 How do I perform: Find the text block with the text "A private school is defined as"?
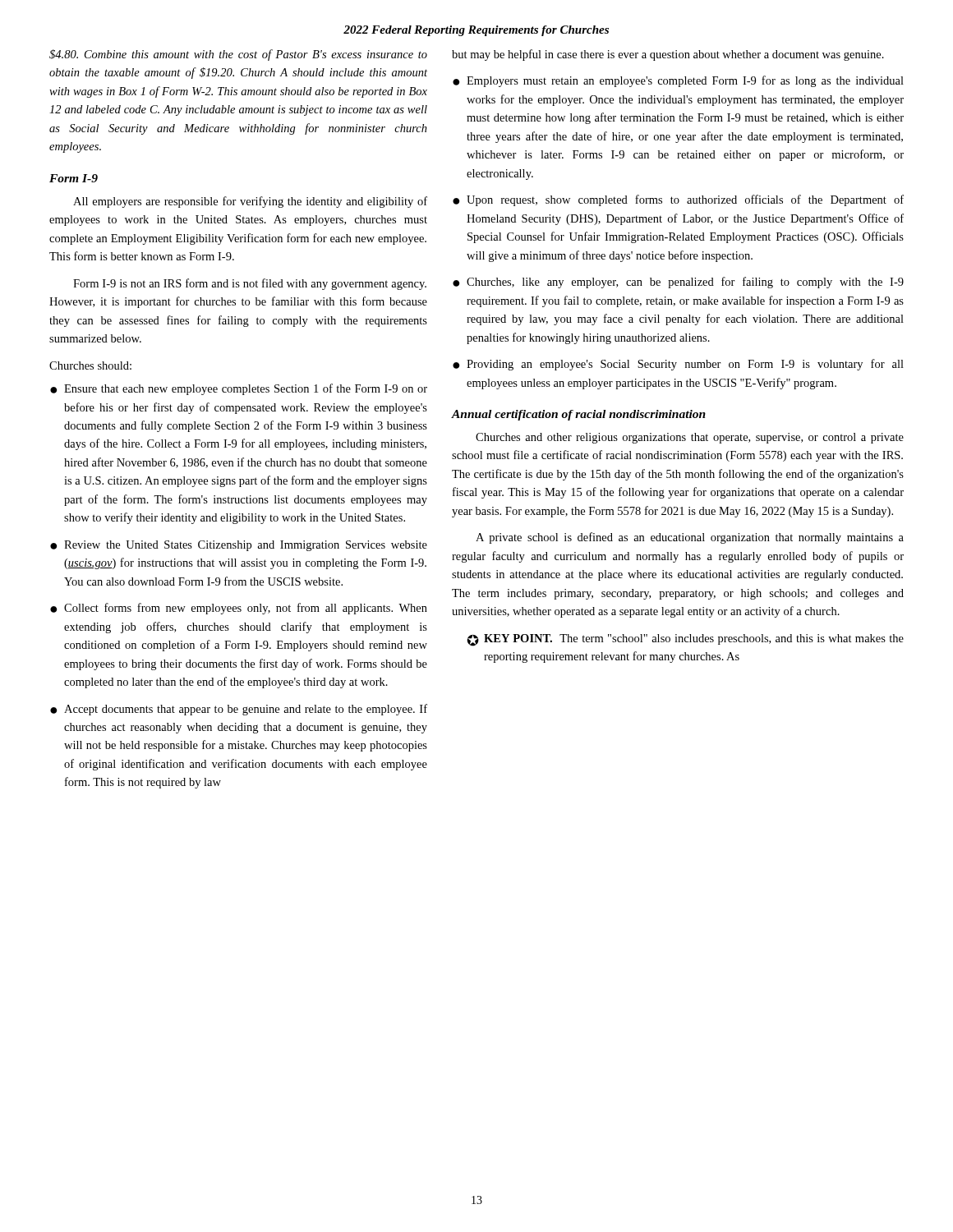(x=678, y=575)
